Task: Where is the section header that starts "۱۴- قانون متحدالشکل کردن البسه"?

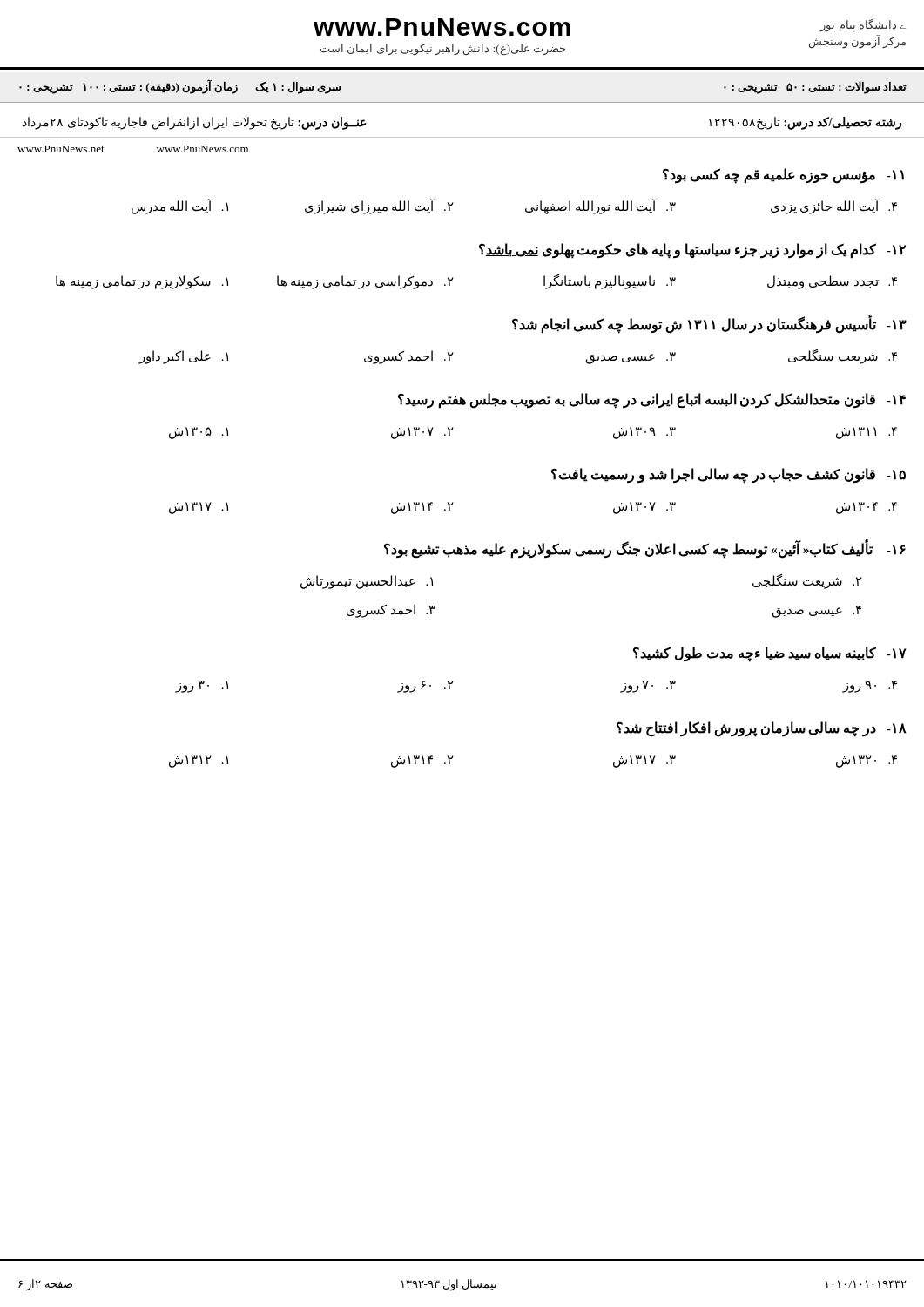Action: coord(462,416)
